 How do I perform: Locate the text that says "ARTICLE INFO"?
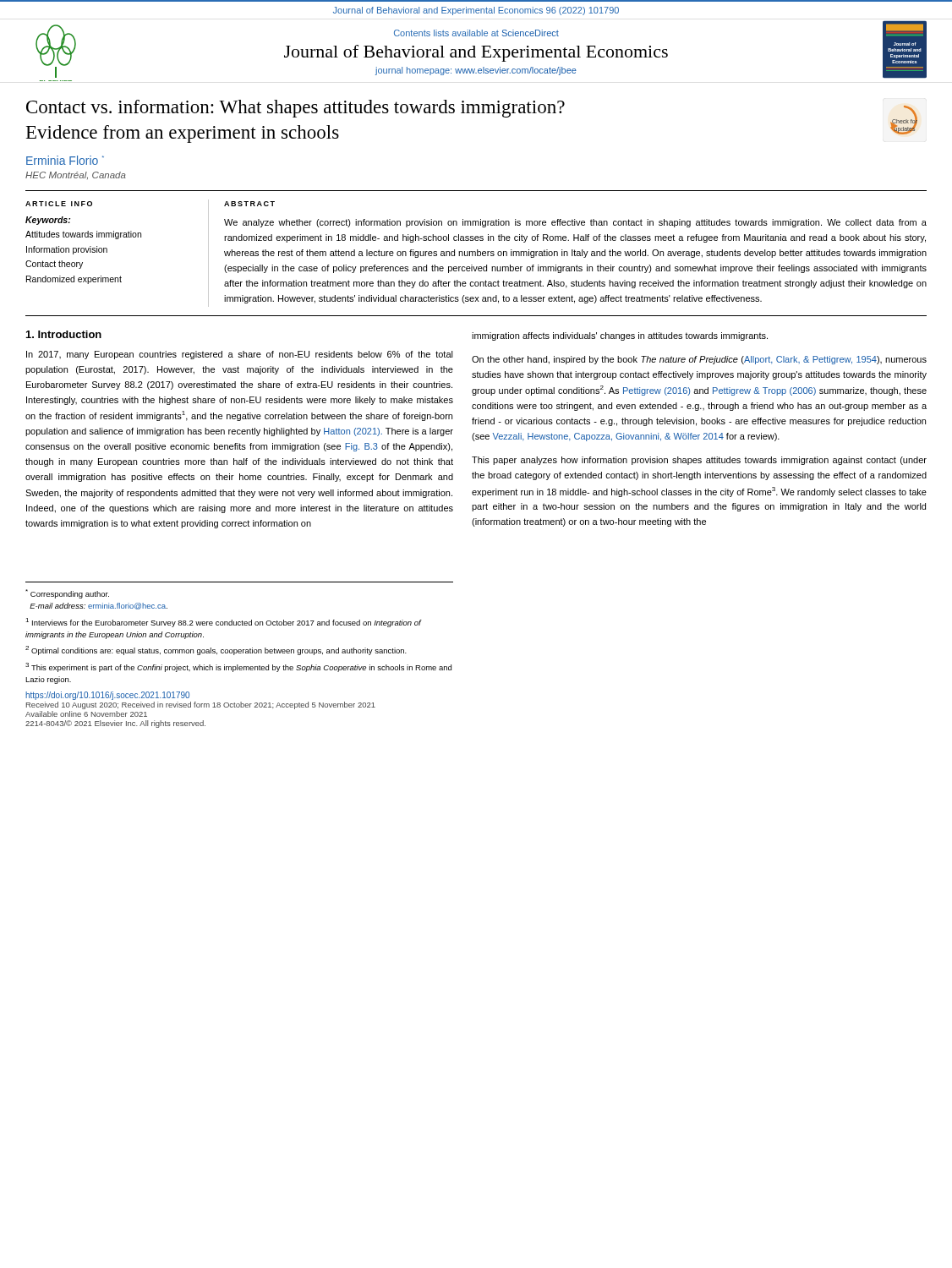click(60, 204)
